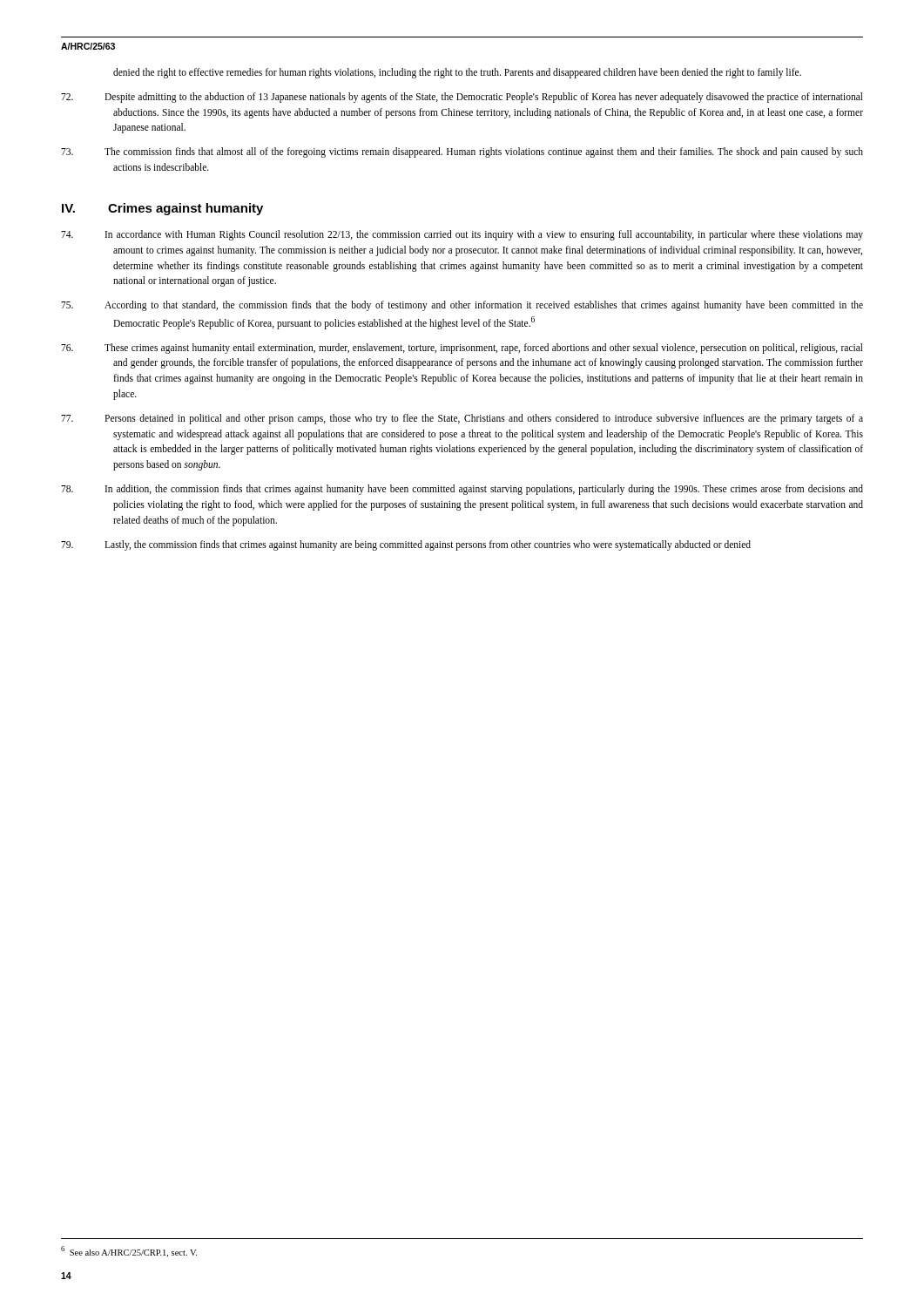The width and height of the screenshot is (924, 1307).
Task: Select the text block with the text "In accordance with Human Rights Council"
Action: tap(462, 257)
